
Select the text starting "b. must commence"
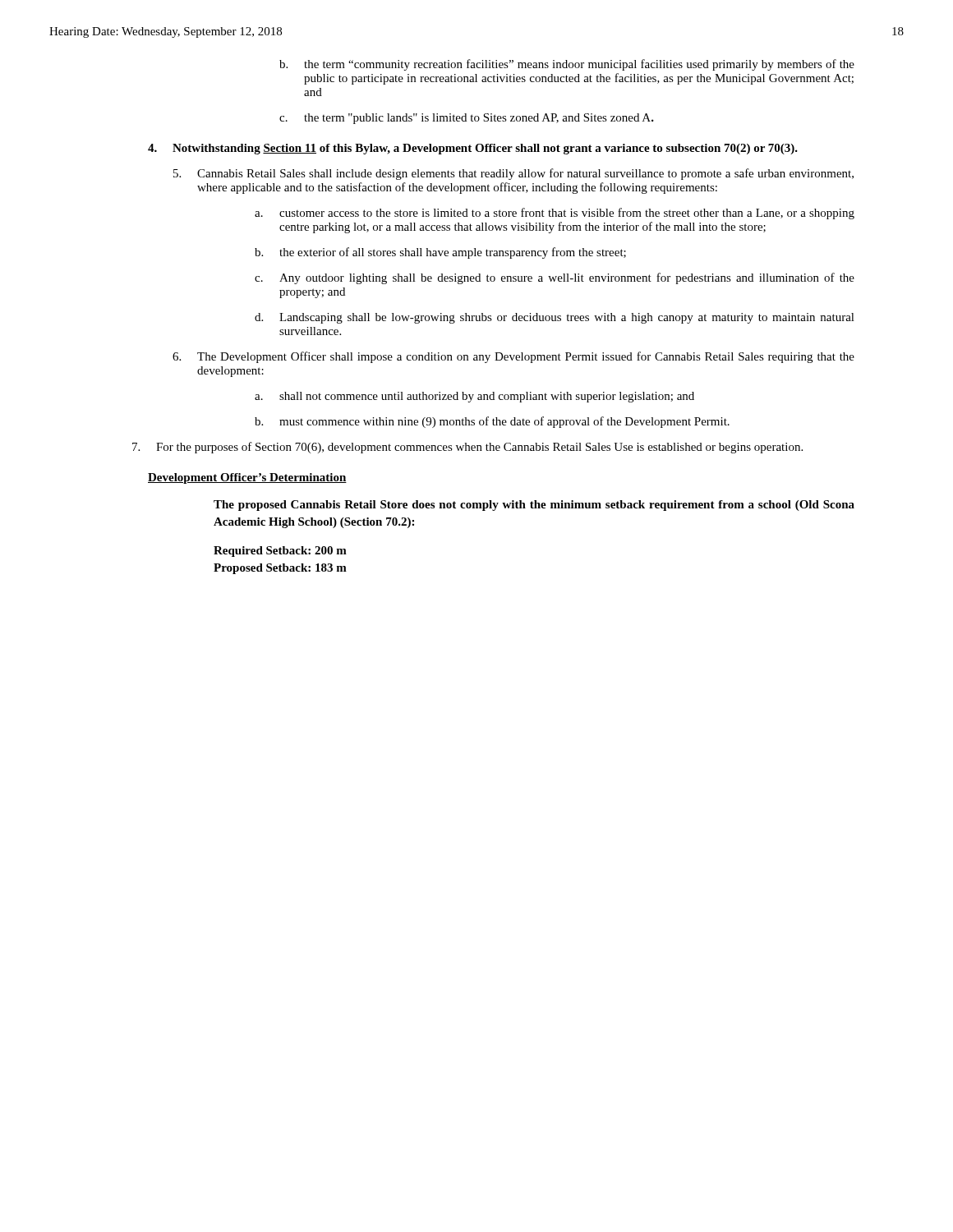(555, 422)
